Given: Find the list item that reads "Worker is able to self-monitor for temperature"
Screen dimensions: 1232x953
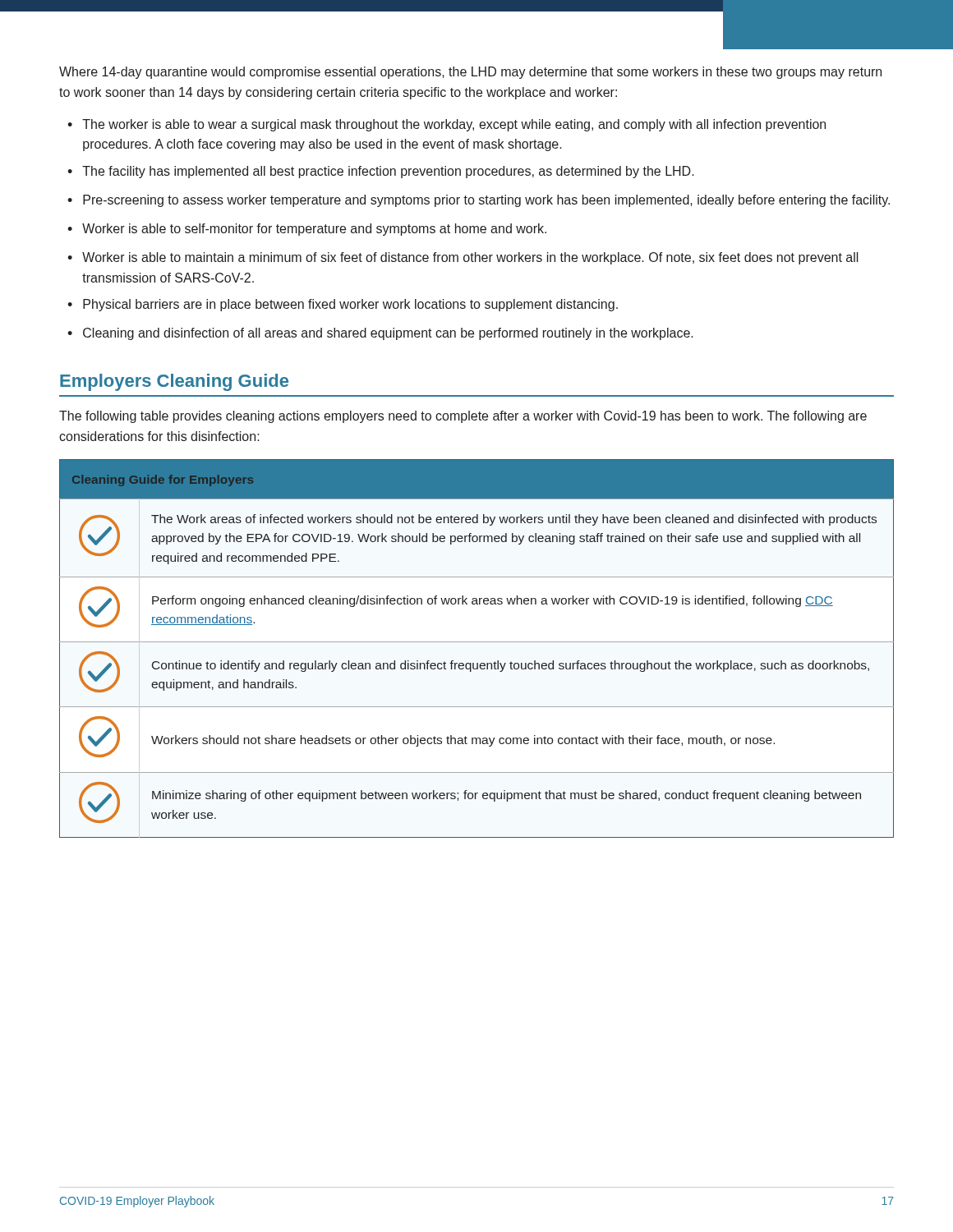Looking at the screenshot, I should 315,229.
